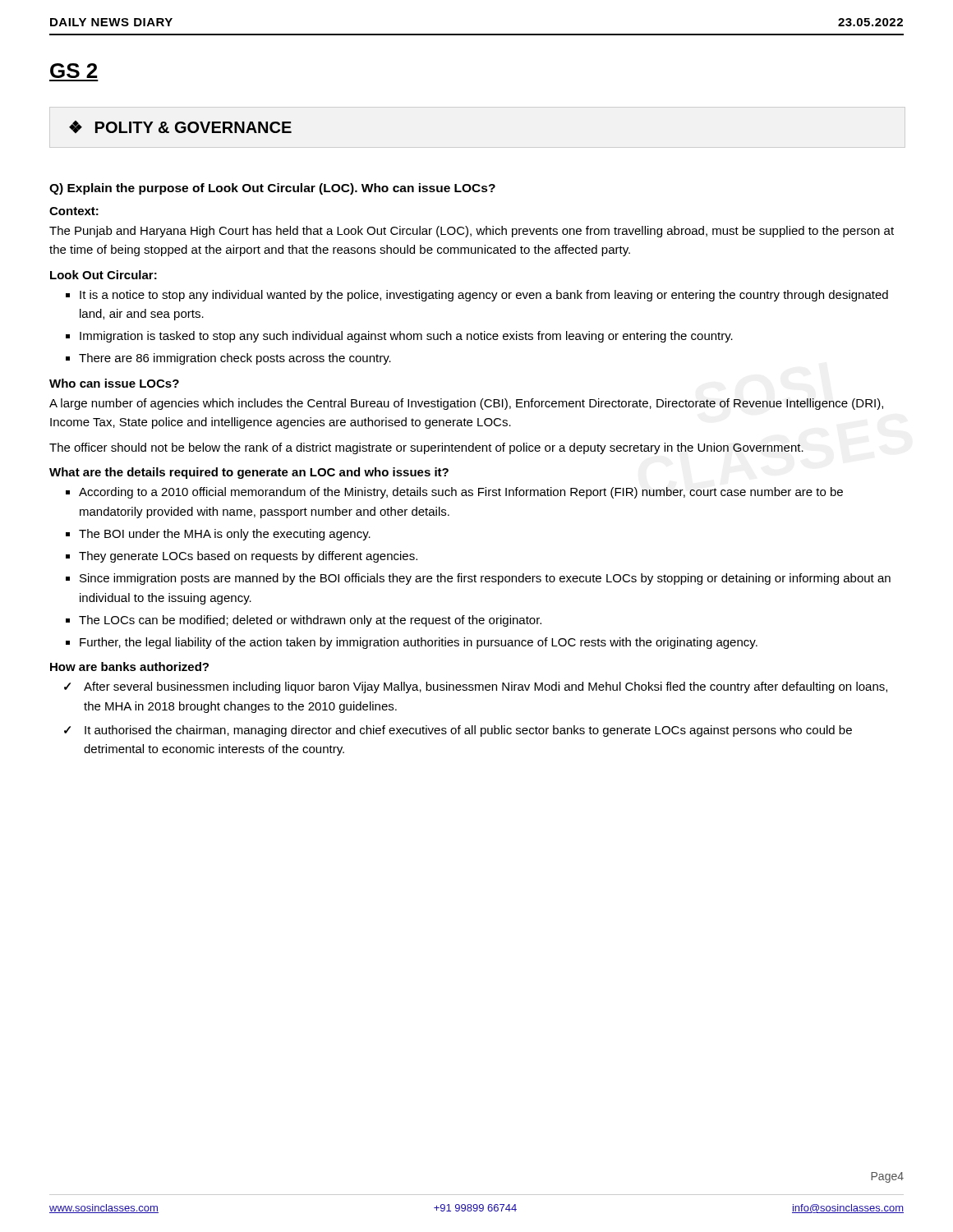Select the list item with the text "The BOI under the MHA is"
The width and height of the screenshot is (953, 1232).
click(225, 533)
